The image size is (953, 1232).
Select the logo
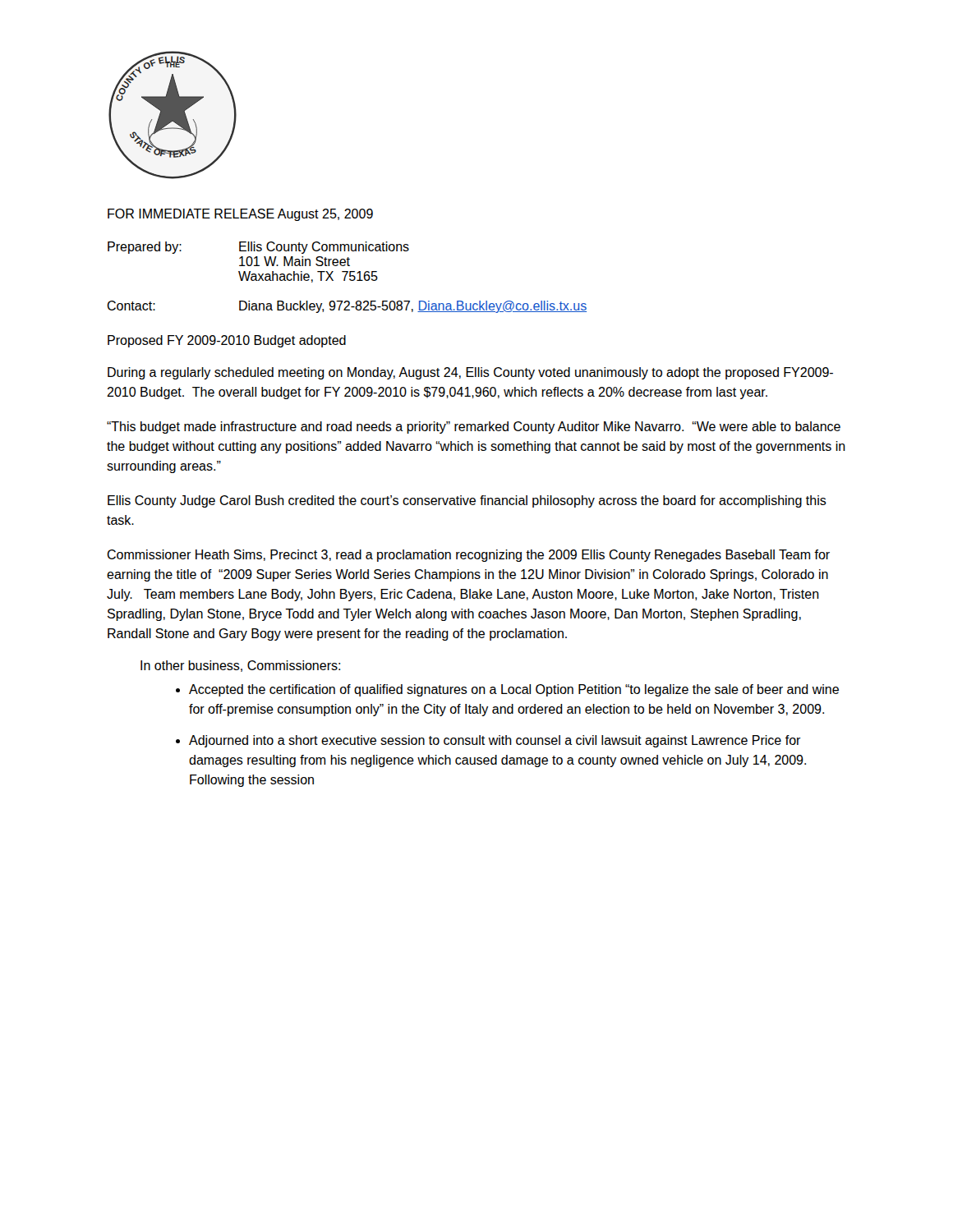(476, 117)
